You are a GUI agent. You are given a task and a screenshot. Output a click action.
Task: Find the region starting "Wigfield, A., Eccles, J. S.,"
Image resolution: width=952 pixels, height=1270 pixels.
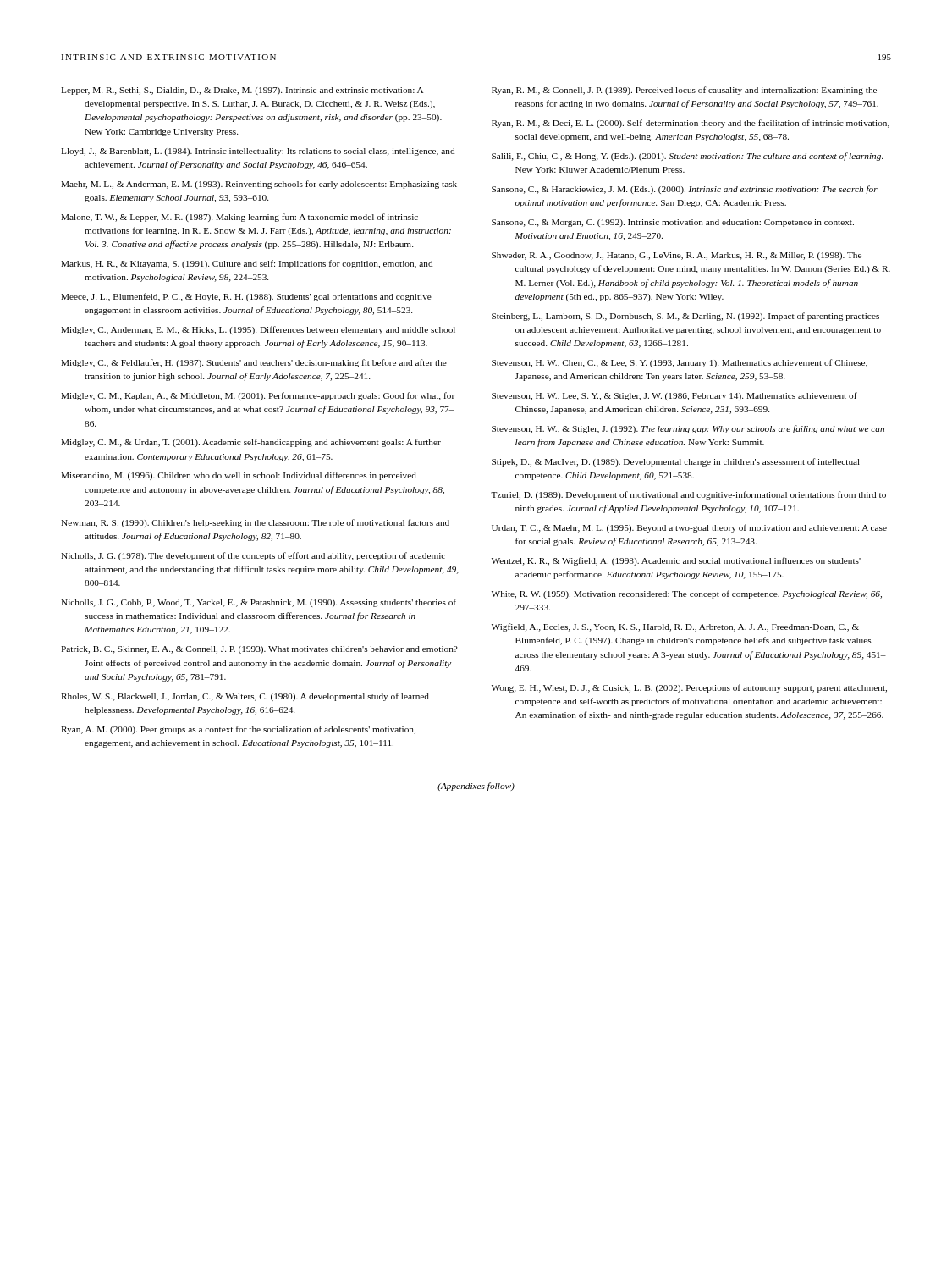688,647
